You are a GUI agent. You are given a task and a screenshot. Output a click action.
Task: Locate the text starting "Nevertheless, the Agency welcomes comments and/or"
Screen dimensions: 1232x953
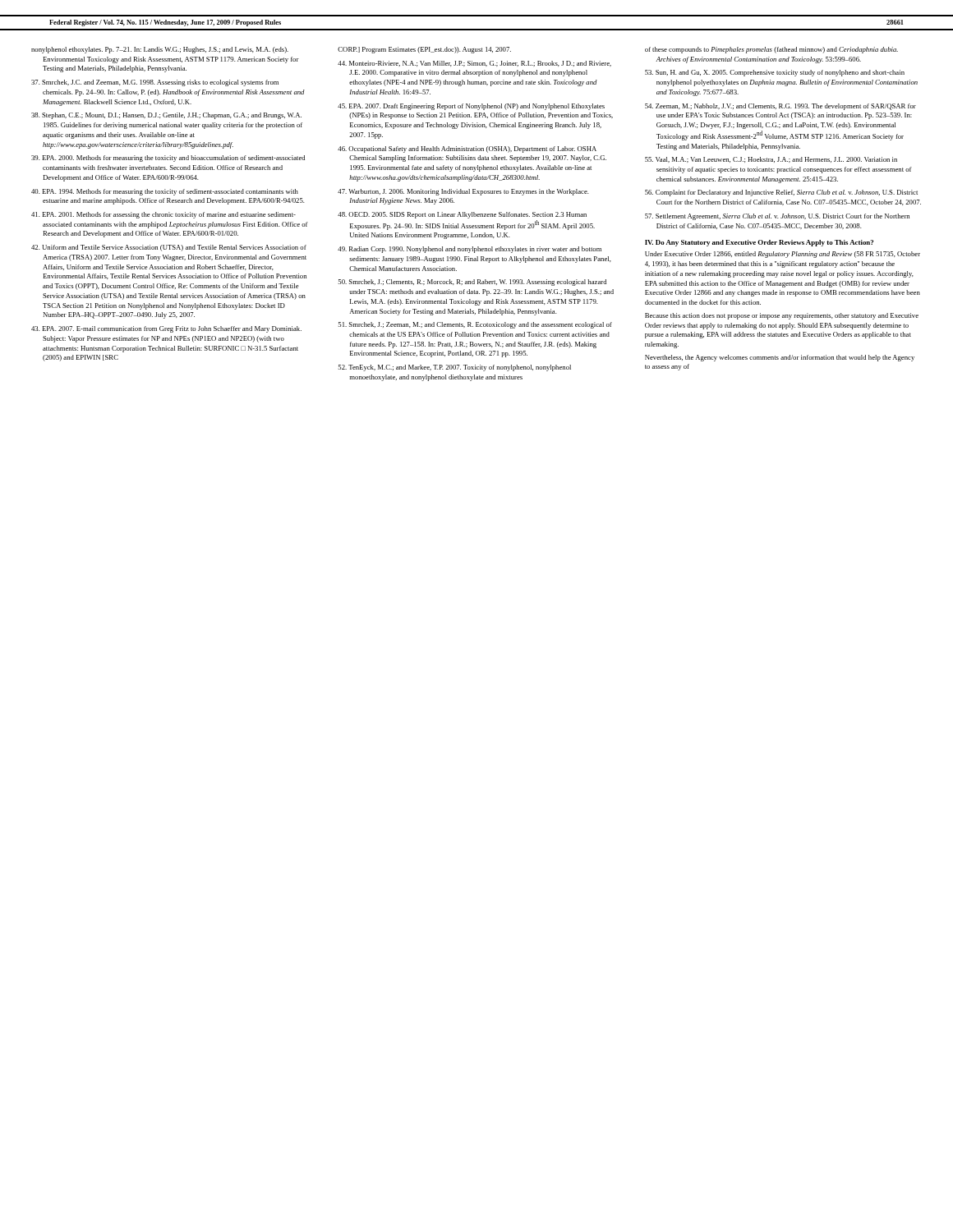click(780, 362)
